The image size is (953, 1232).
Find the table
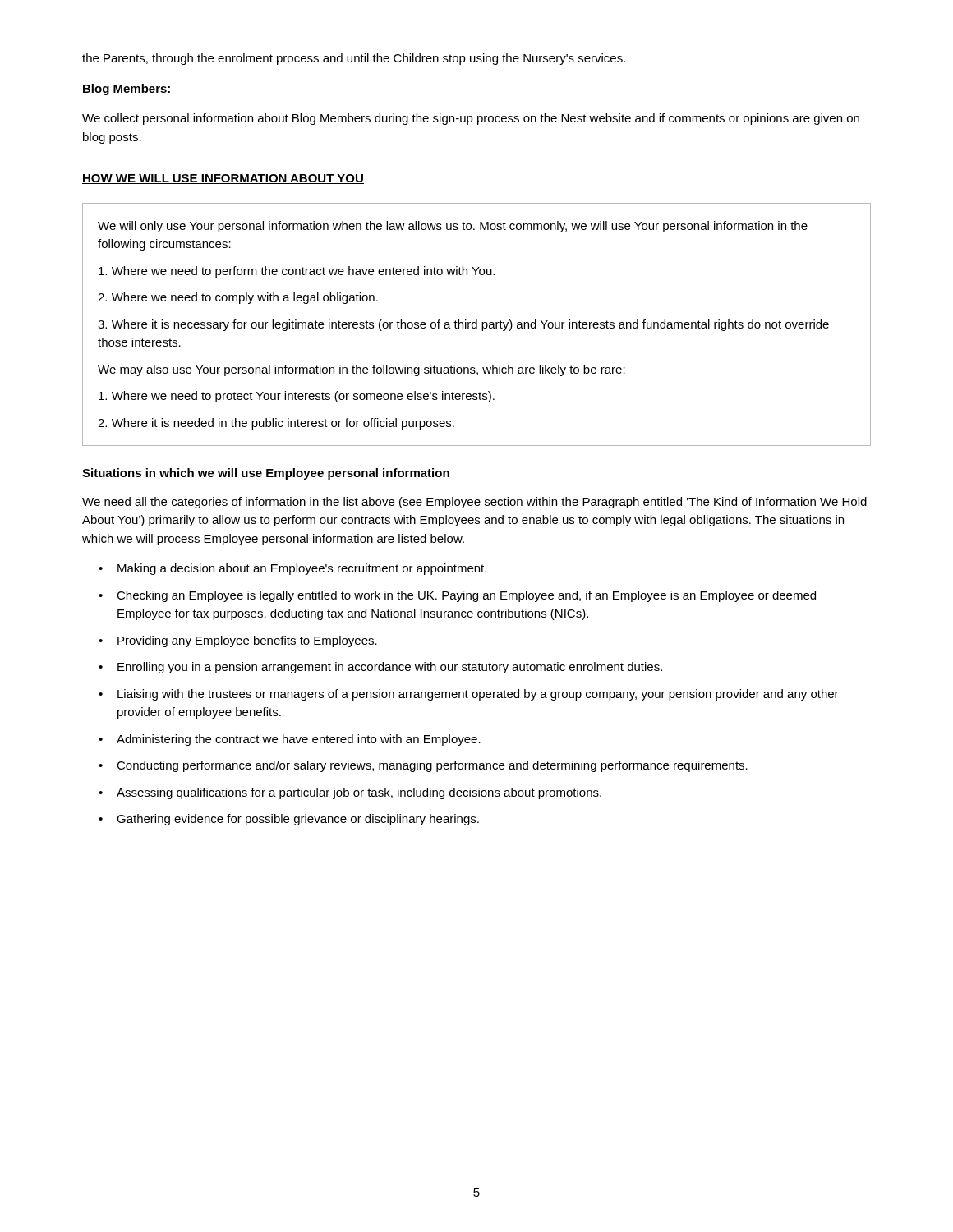pos(476,324)
